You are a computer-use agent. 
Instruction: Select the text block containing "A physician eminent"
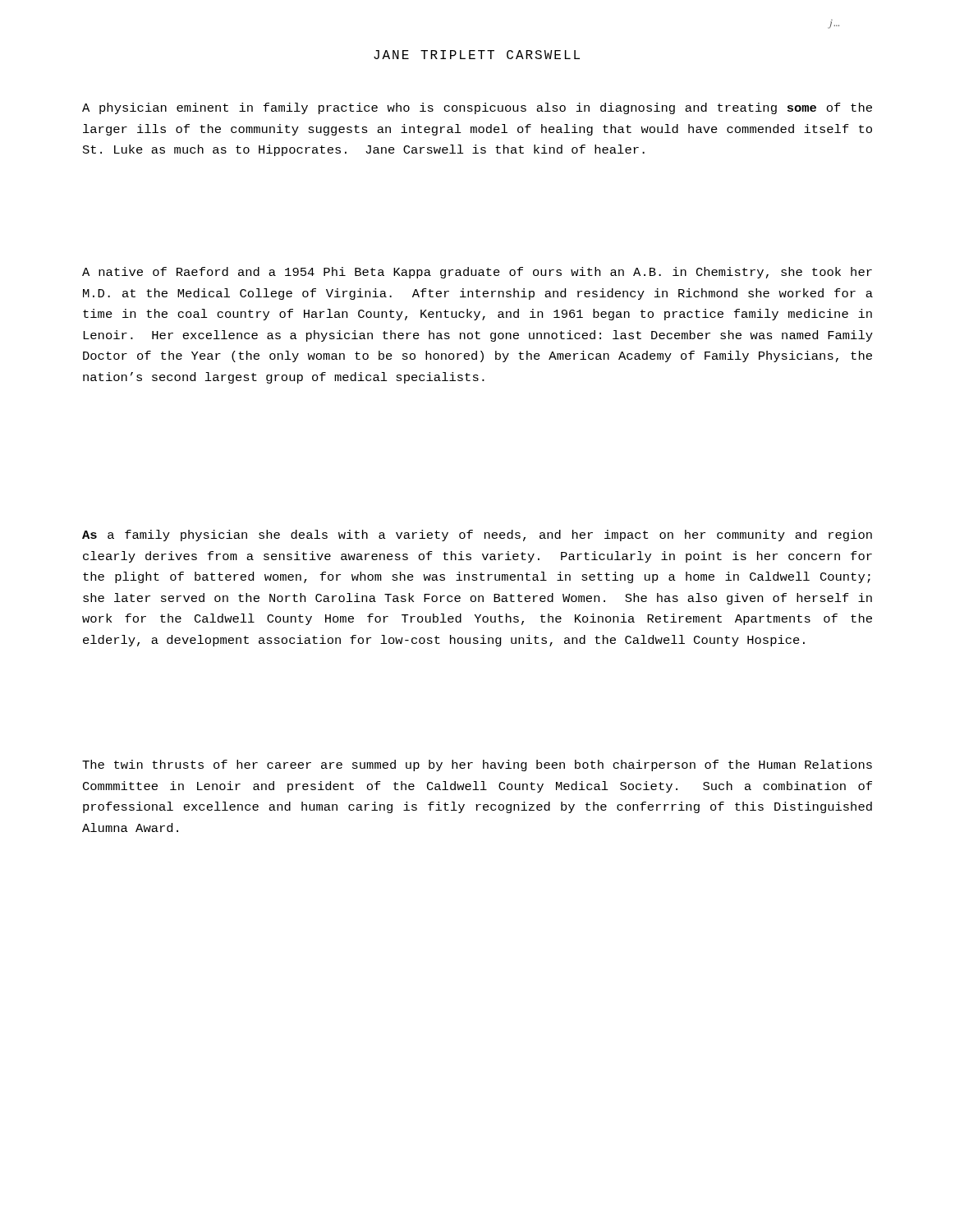pos(478,129)
